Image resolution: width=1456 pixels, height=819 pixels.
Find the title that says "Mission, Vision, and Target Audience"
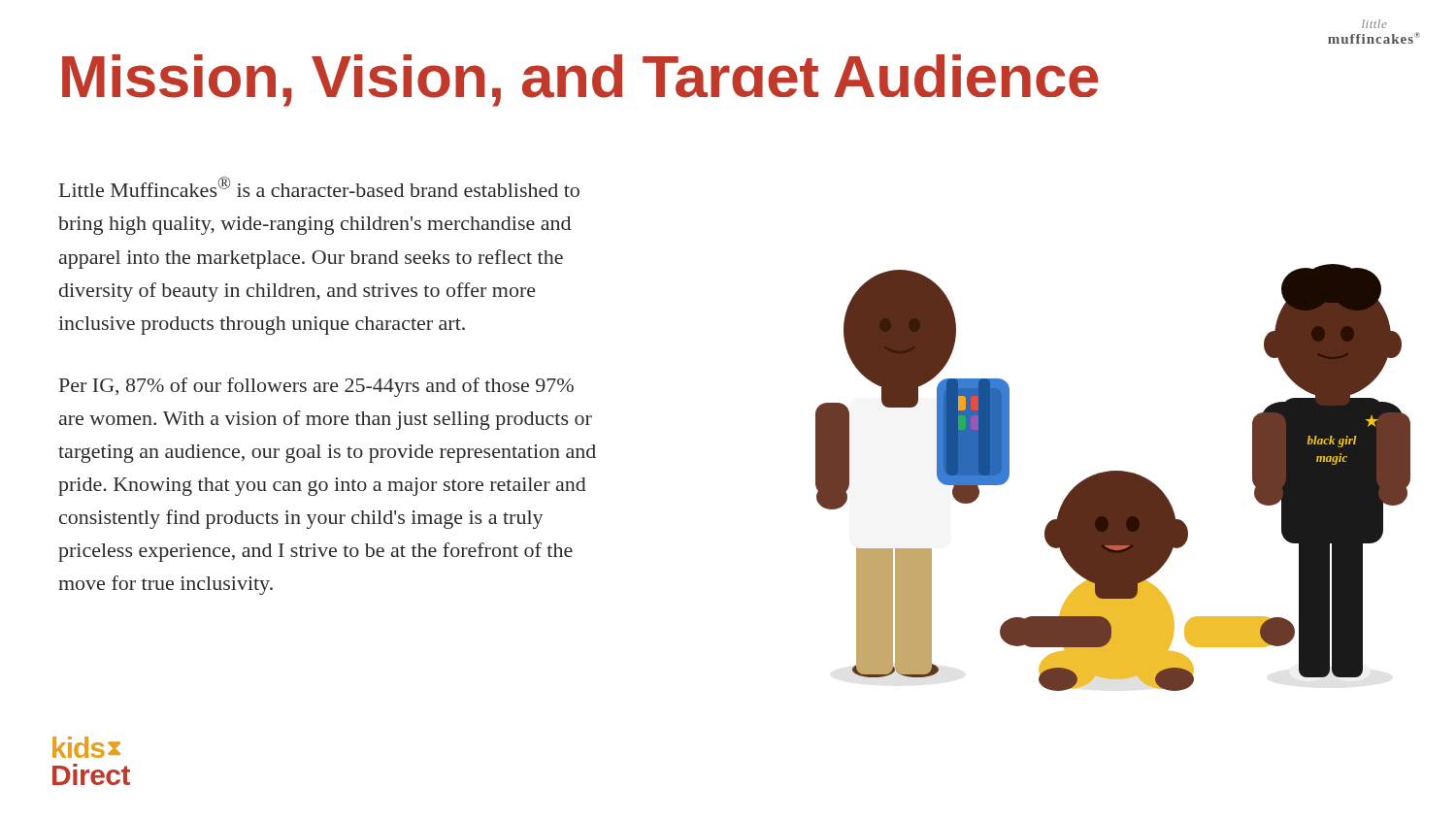(579, 77)
